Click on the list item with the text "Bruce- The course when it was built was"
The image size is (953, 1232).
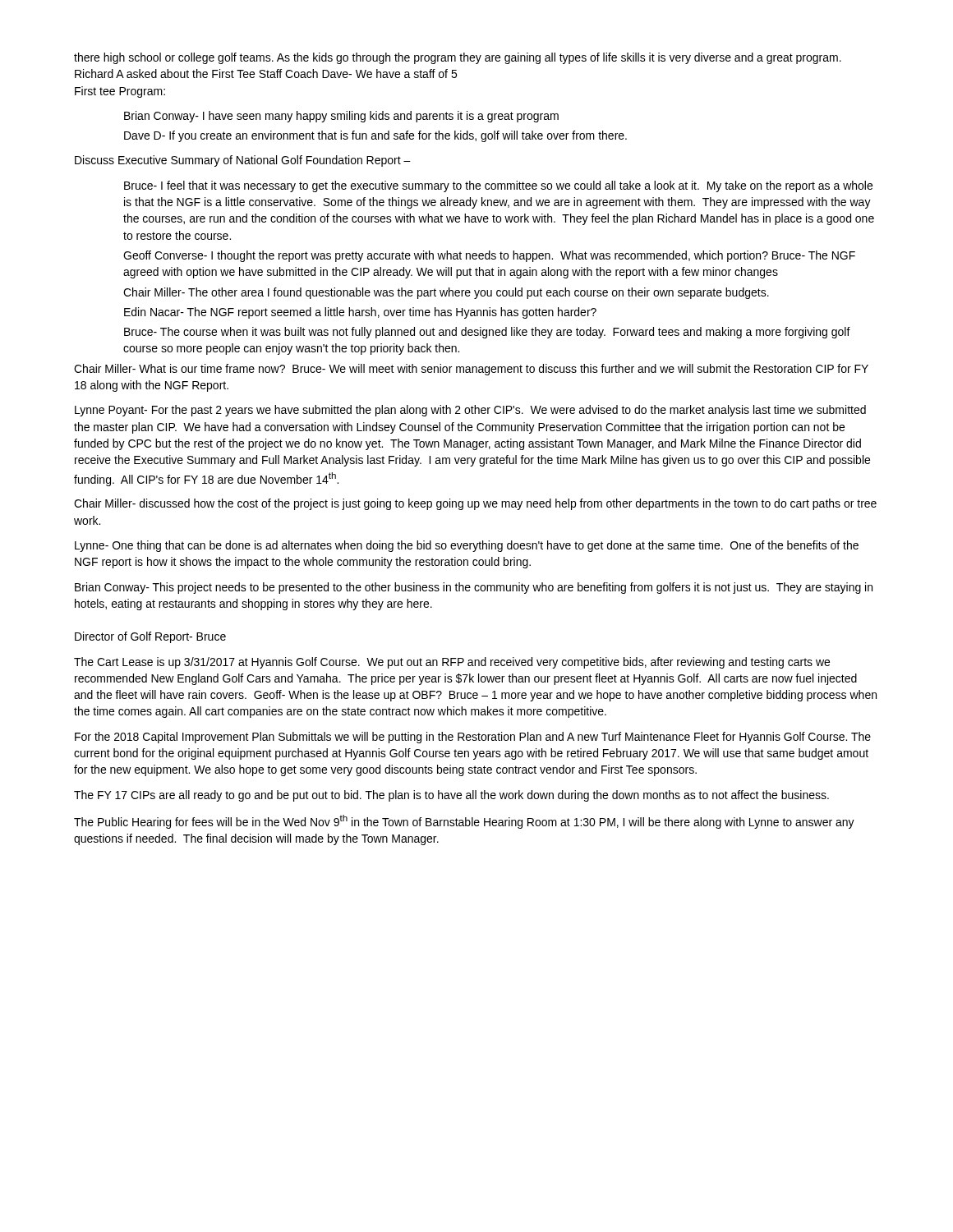[x=486, y=340]
